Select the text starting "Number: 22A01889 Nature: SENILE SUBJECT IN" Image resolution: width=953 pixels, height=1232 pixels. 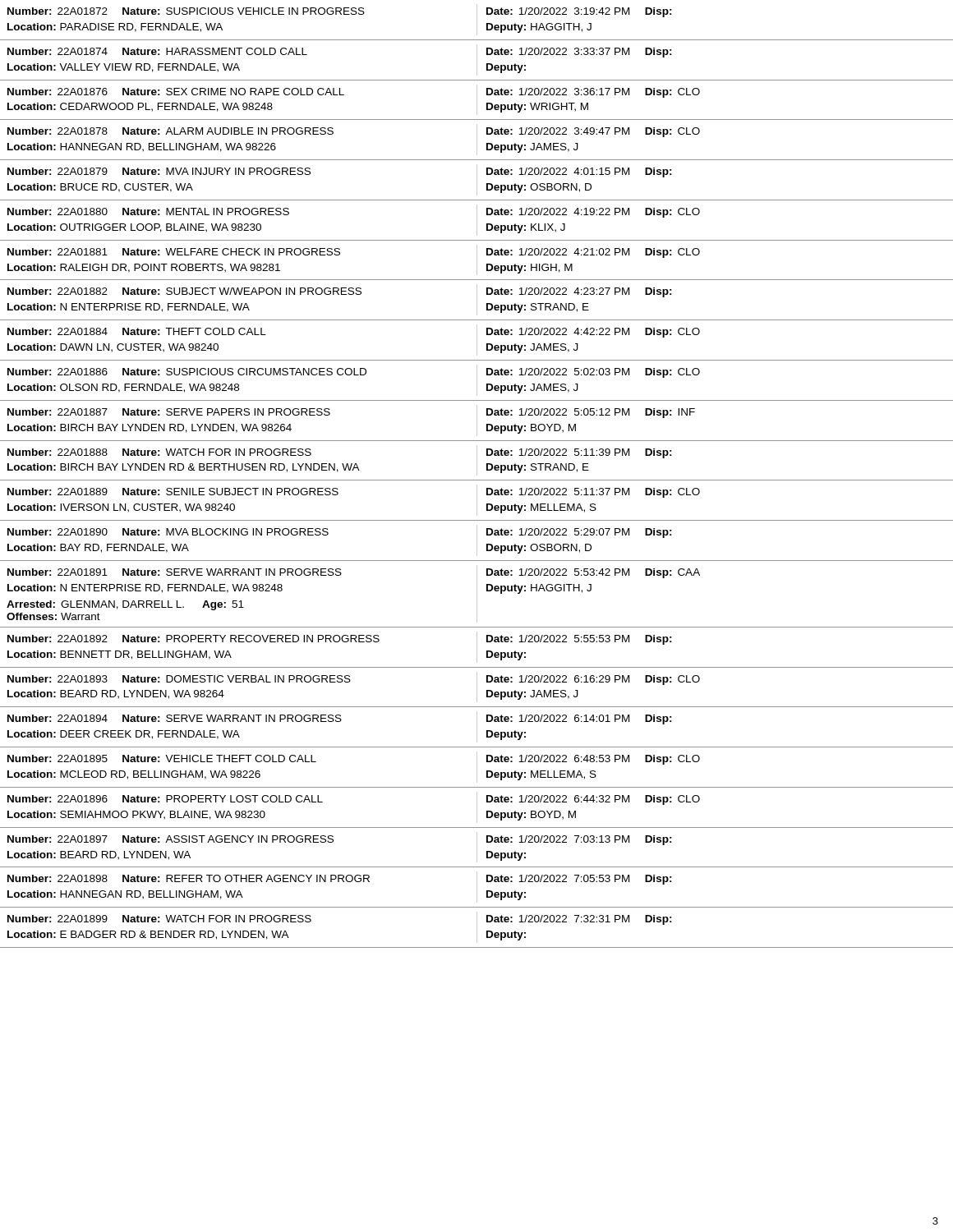(476, 500)
